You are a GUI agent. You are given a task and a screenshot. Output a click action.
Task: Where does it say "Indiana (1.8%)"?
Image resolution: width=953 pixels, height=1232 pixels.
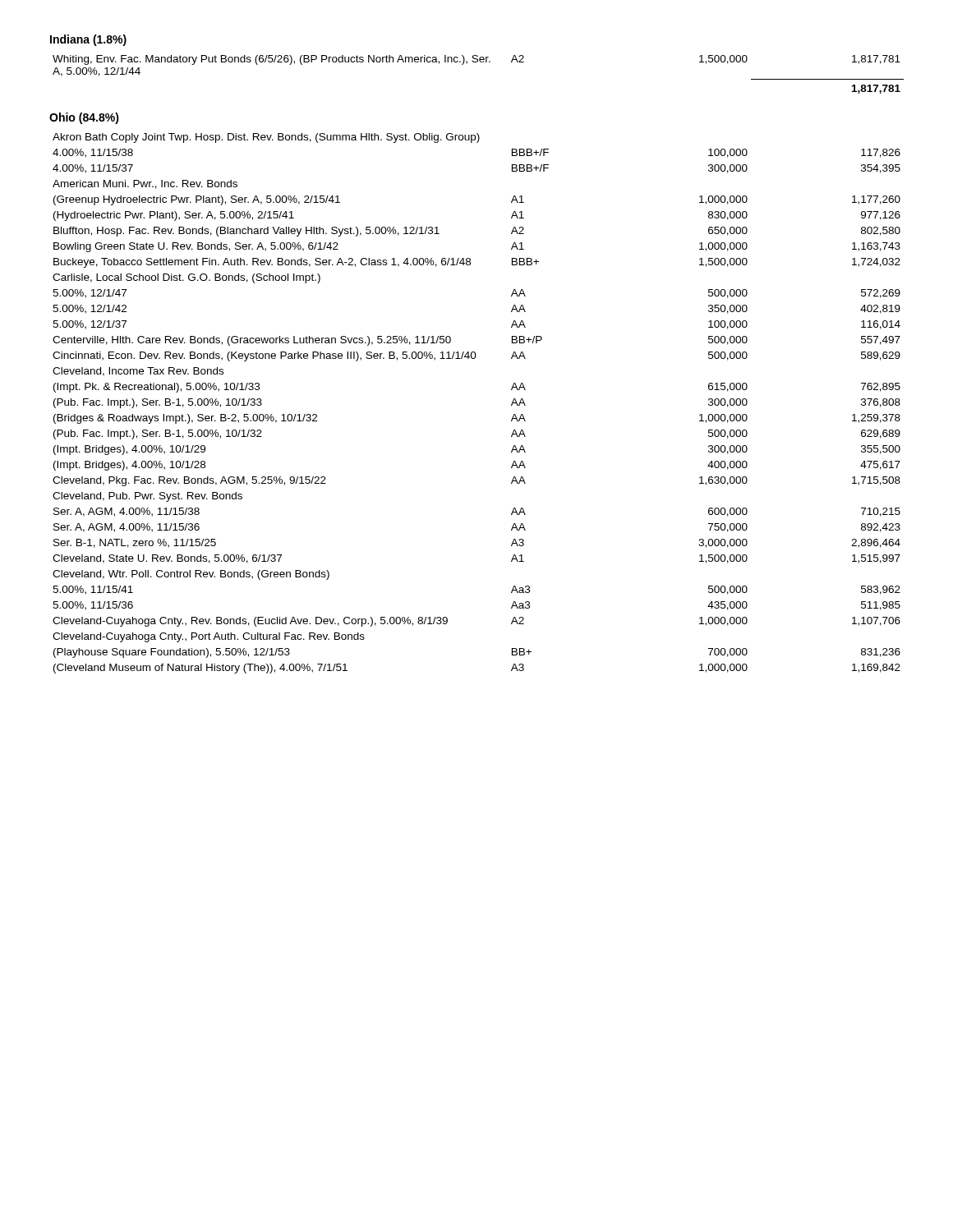[x=88, y=39]
